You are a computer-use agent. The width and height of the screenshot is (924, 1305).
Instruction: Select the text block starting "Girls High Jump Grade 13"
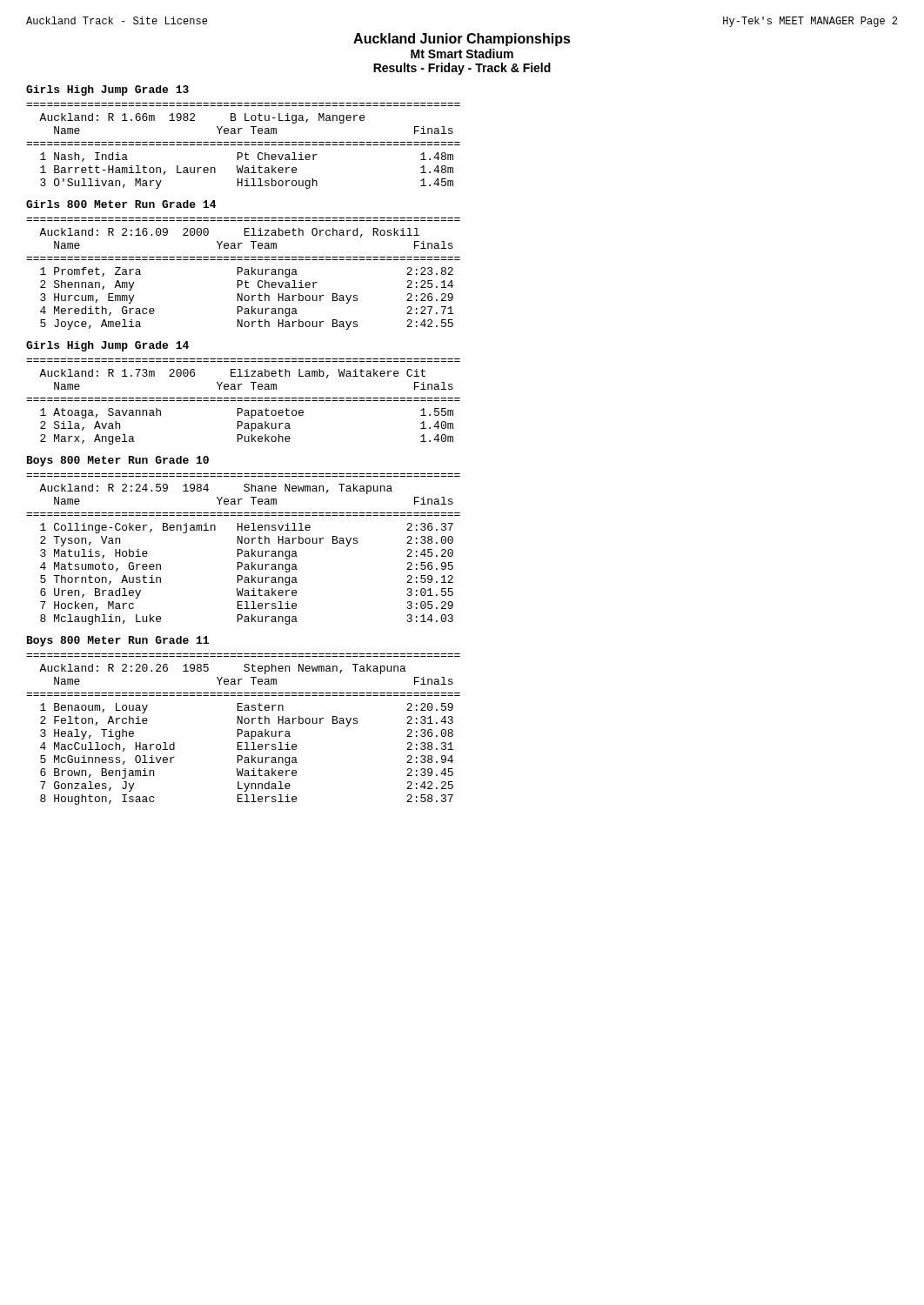pyautogui.click(x=108, y=90)
